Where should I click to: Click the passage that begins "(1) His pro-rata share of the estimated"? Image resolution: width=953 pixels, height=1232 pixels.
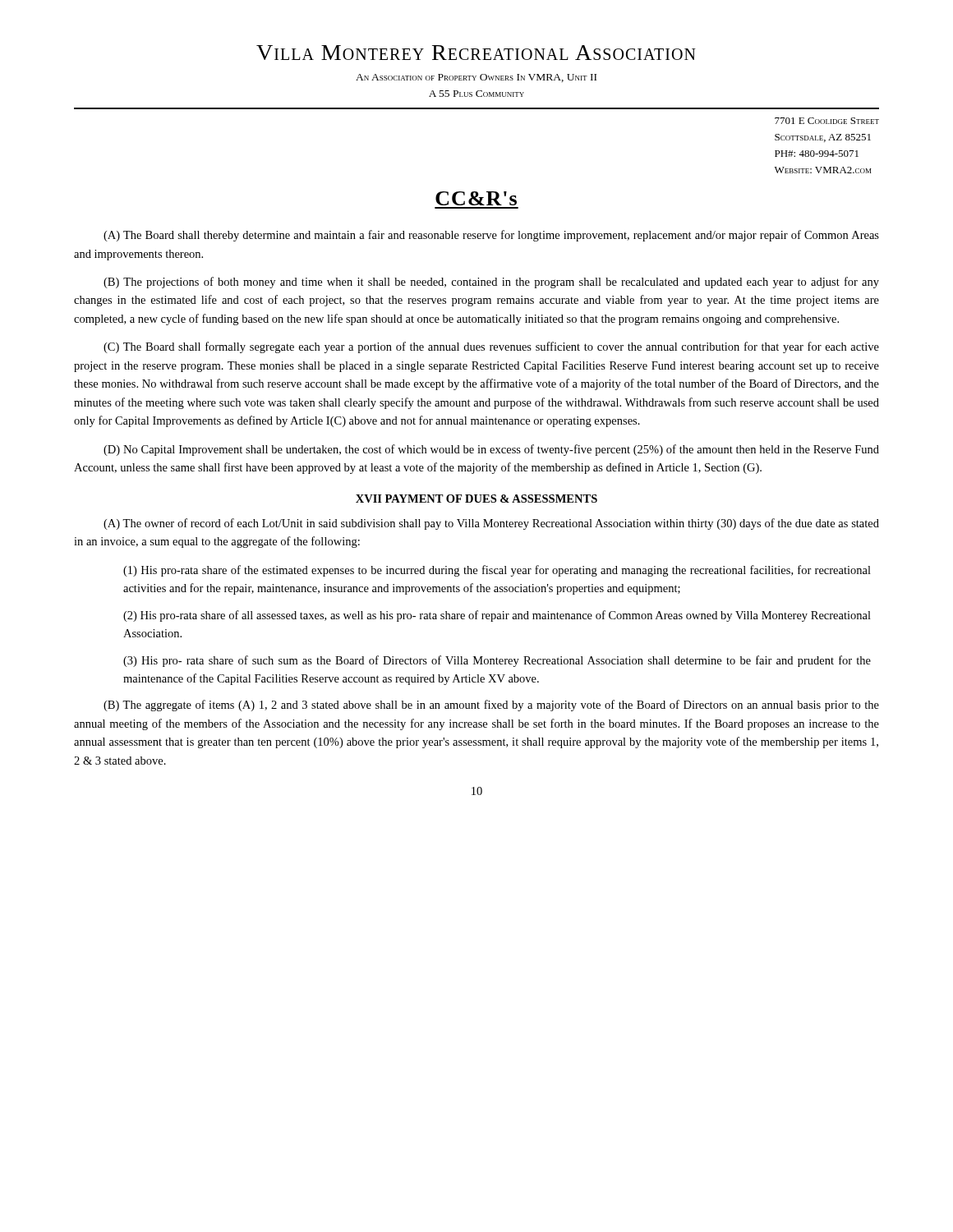click(497, 579)
